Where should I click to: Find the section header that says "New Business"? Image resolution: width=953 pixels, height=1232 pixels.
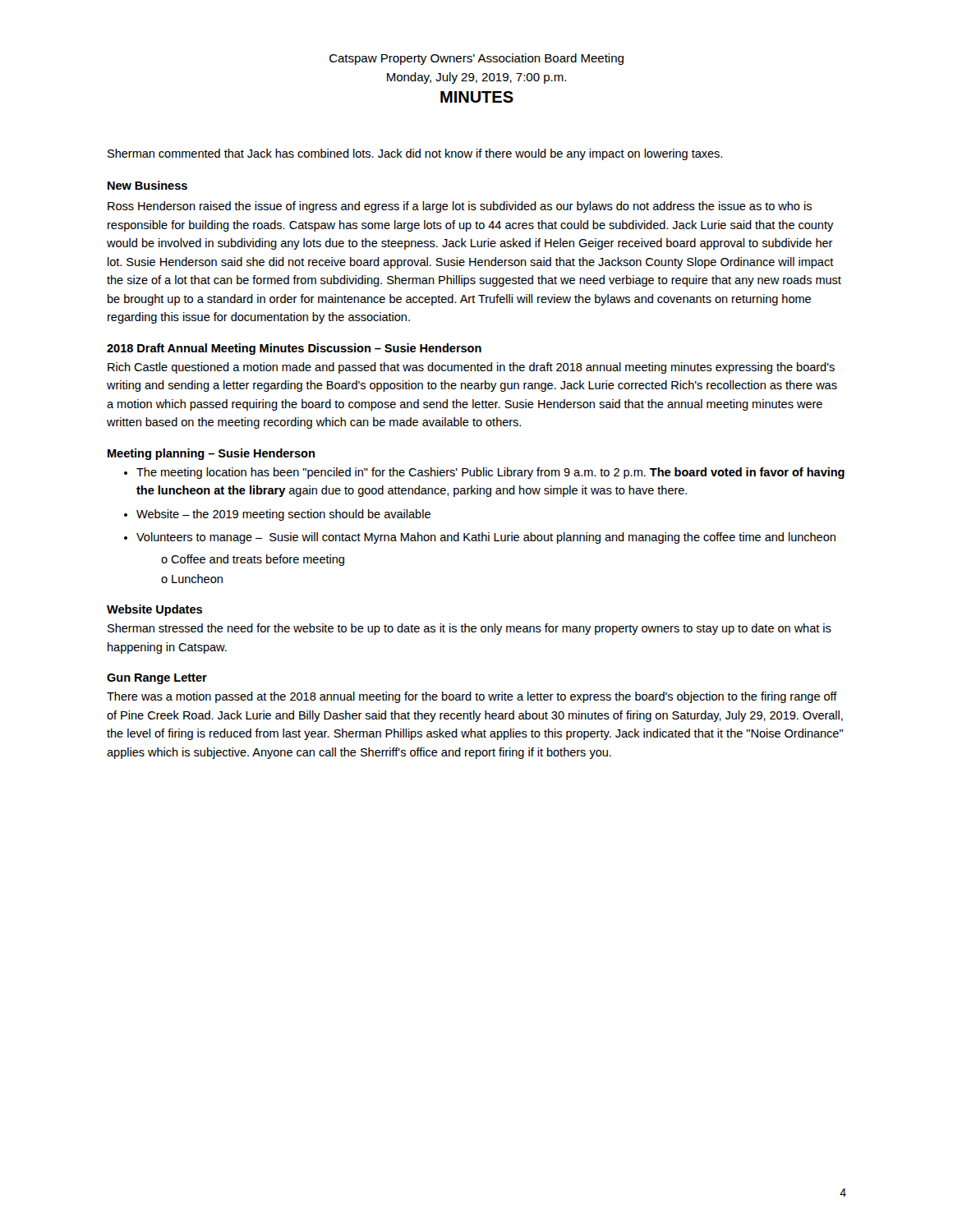(147, 186)
